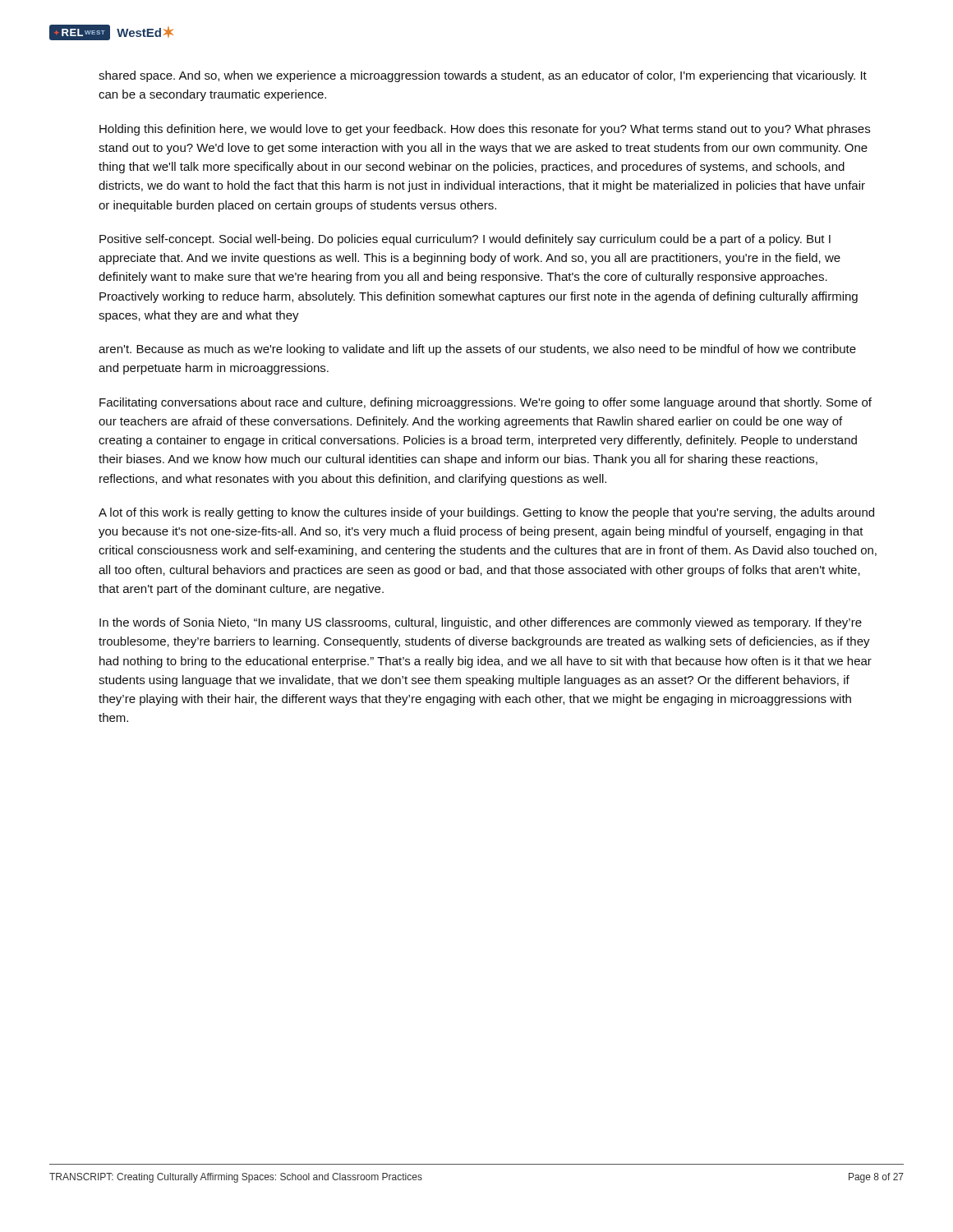Locate the region starting "shared space. And so, when"
The width and height of the screenshot is (953, 1232).
pyautogui.click(x=483, y=85)
